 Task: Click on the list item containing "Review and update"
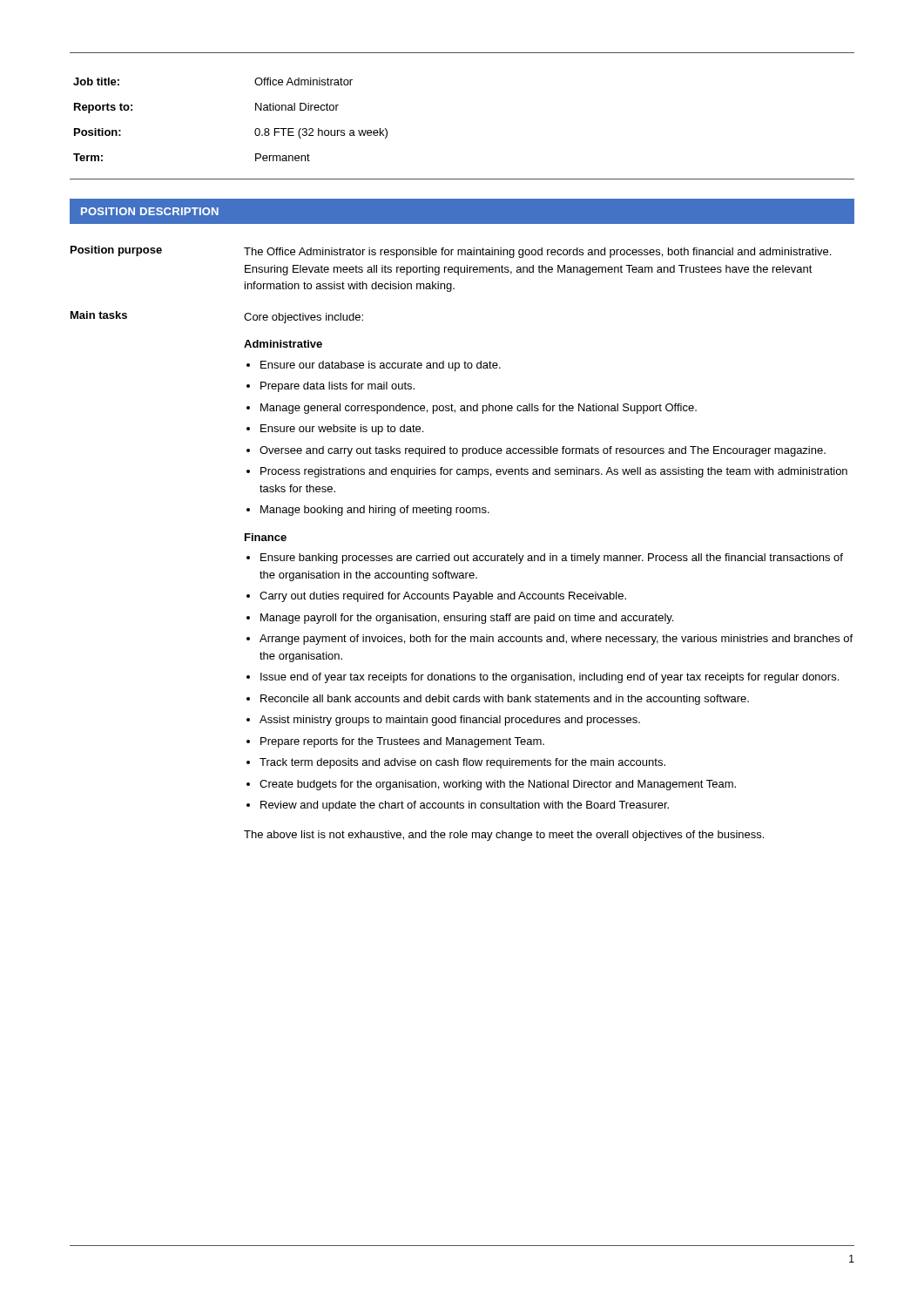point(465,805)
